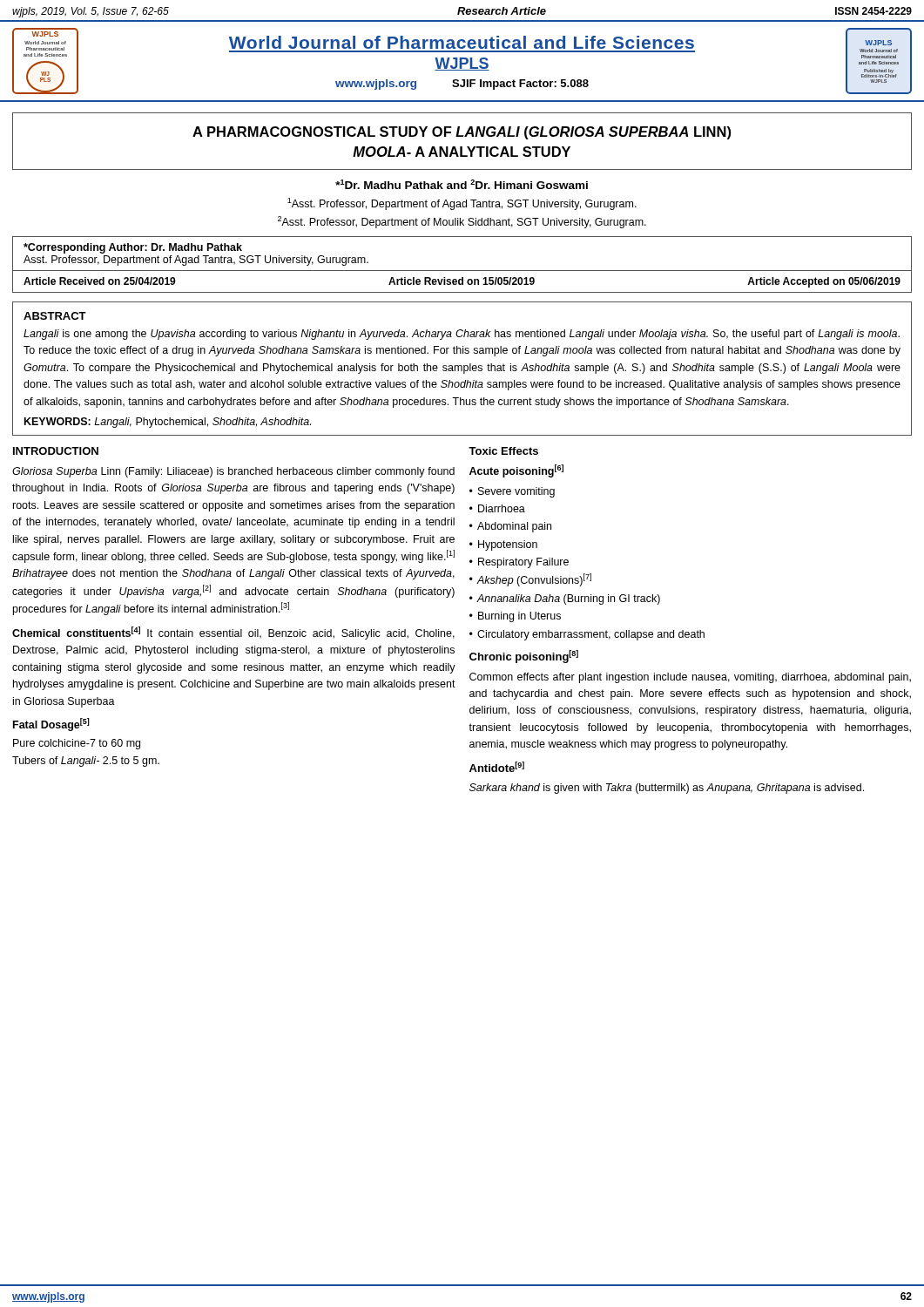
Task: Find the passage starting "1Dr. Madhu Pathak and 2Dr. Himani Goswami"
Action: pyautogui.click(x=462, y=184)
